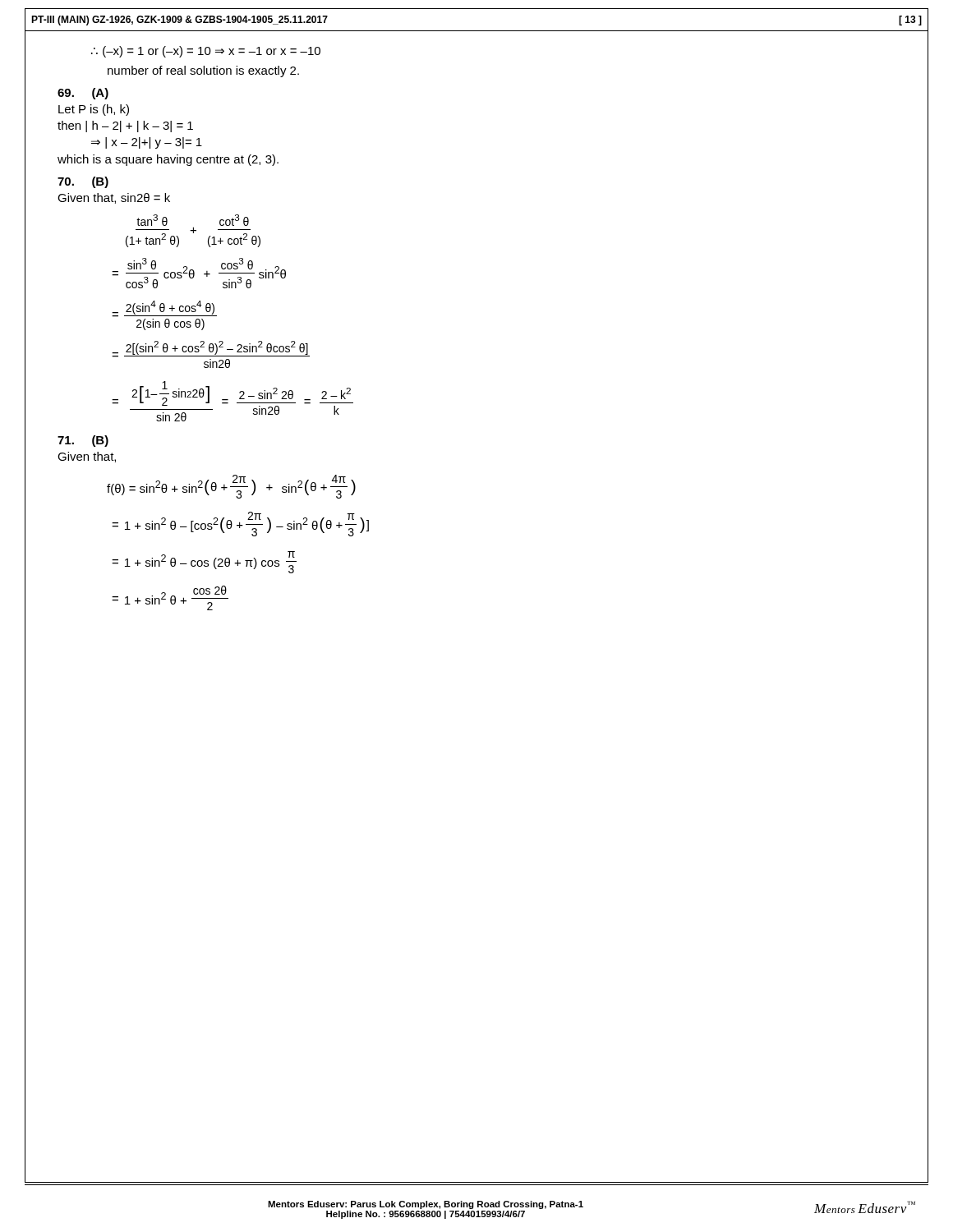Screen dimensions: 1232x953
Task: Click on the text block with the text "then | h –"
Action: [126, 125]
